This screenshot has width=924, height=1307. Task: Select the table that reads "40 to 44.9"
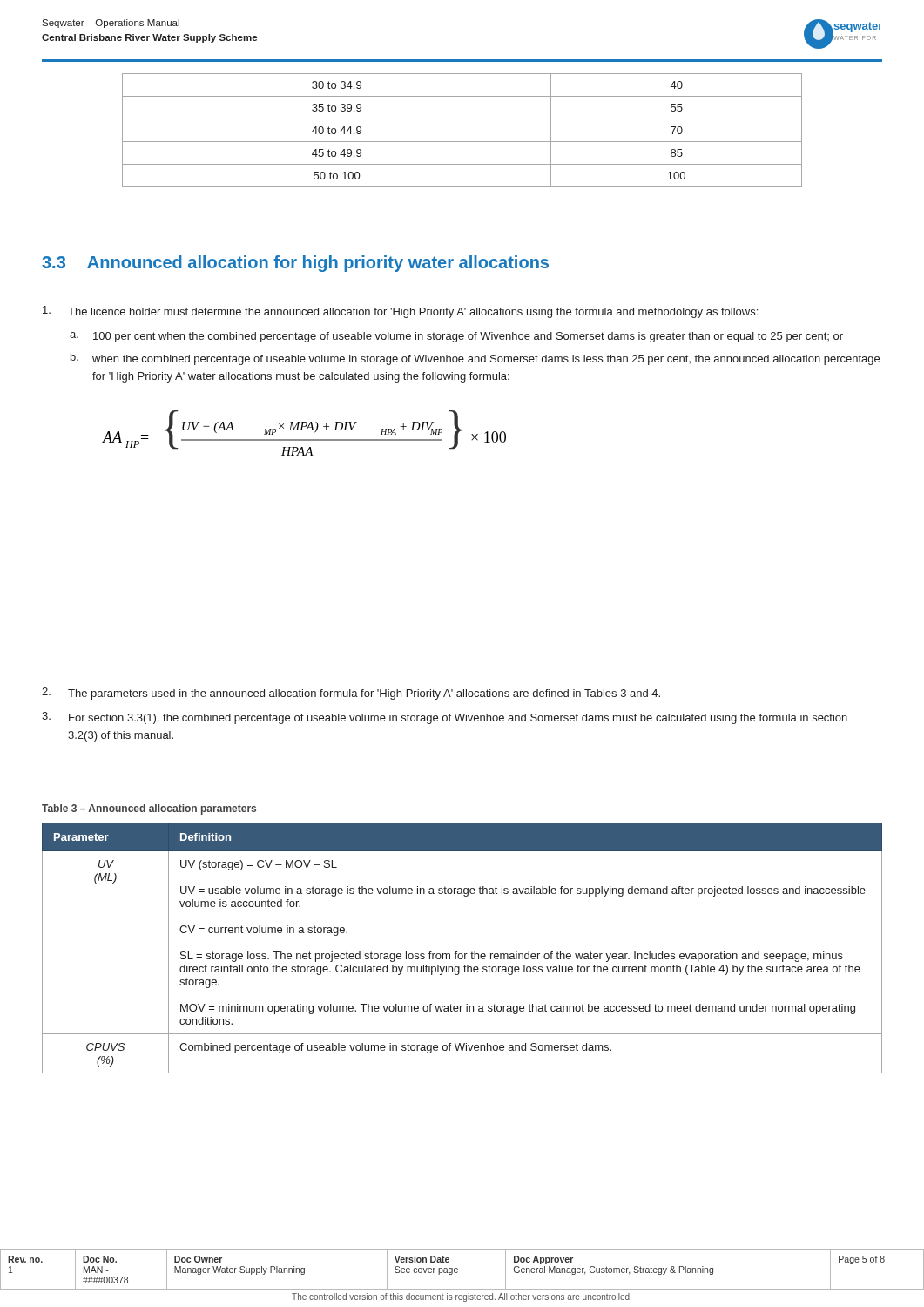[462, 130]
